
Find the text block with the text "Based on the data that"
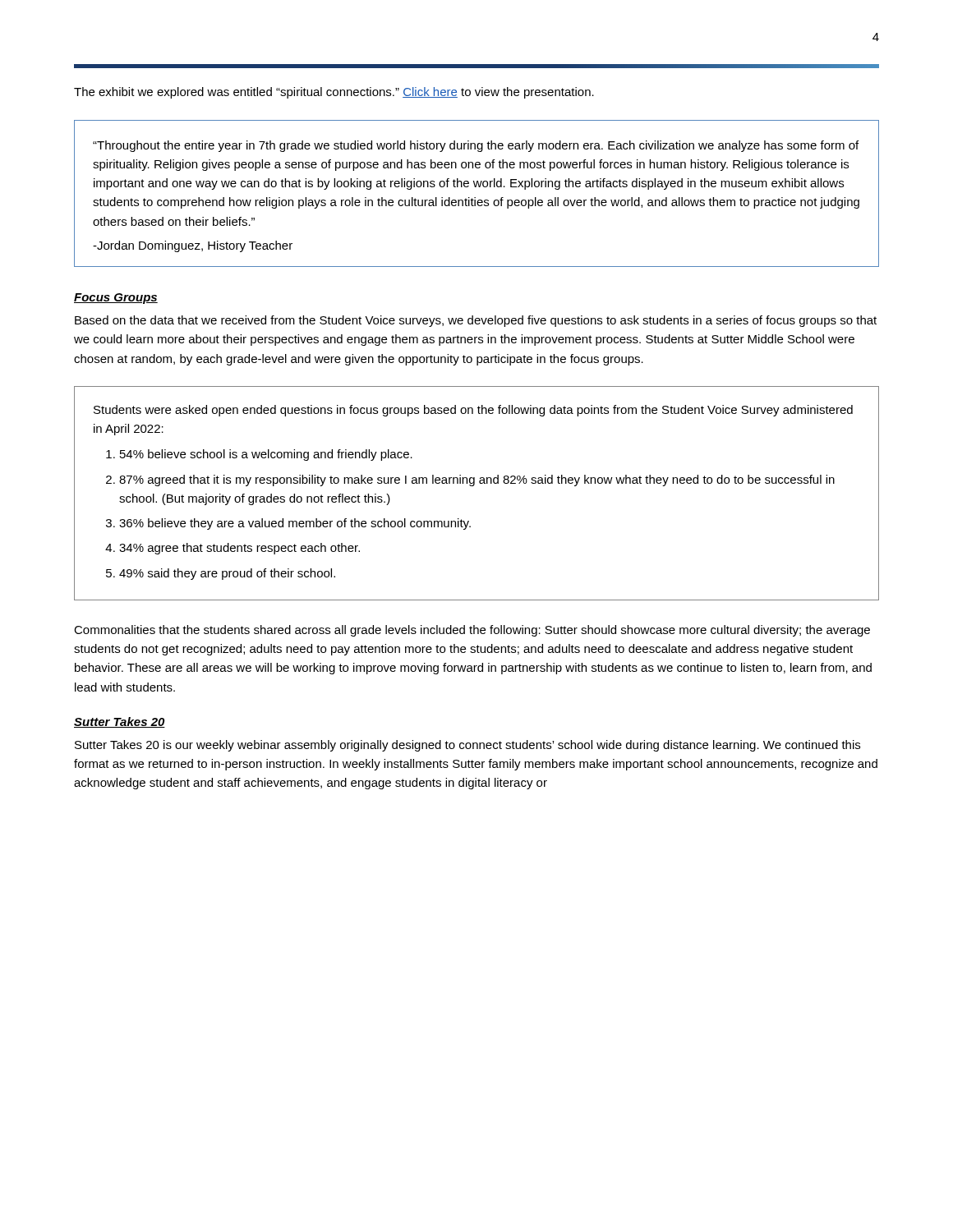point(475,339)
